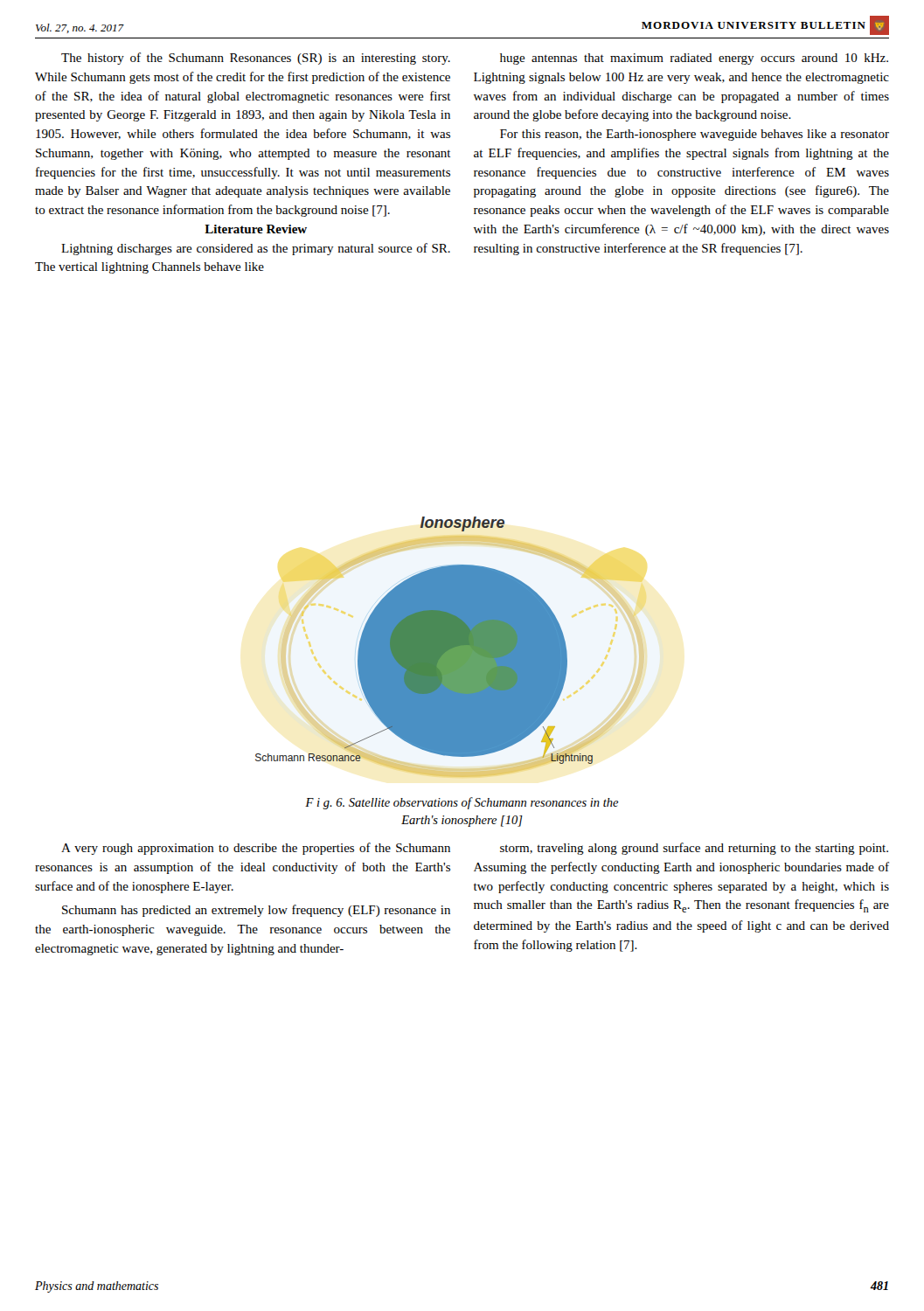Click on the text block containing "The history of"
Image resolution: width=924 pixels, height=1311 pixels.
point(243,163)
